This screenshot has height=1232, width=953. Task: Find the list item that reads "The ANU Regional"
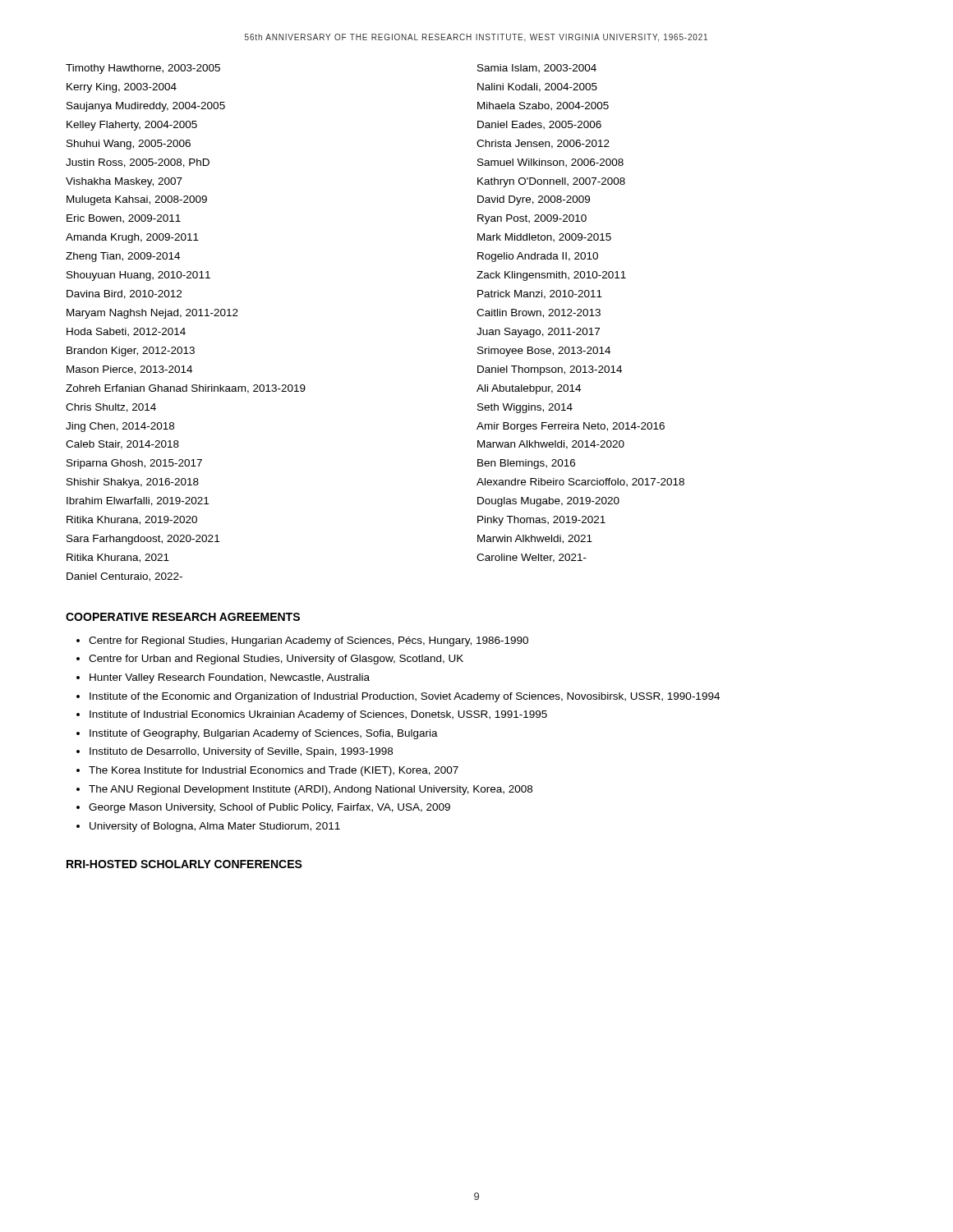pyautogui.click(x=311, y=788)
